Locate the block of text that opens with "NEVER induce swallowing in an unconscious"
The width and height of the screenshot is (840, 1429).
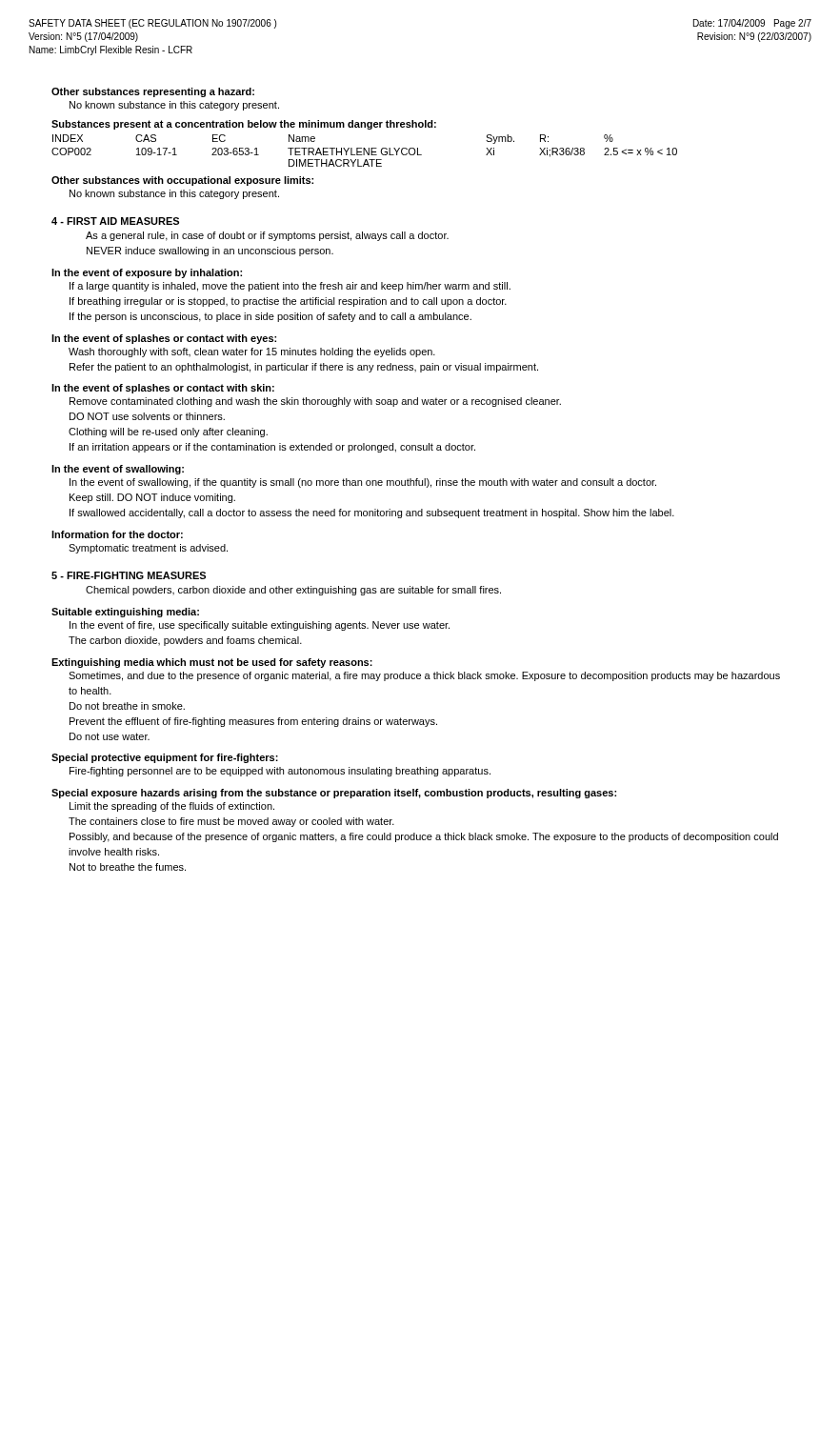[x=210, y=250]
